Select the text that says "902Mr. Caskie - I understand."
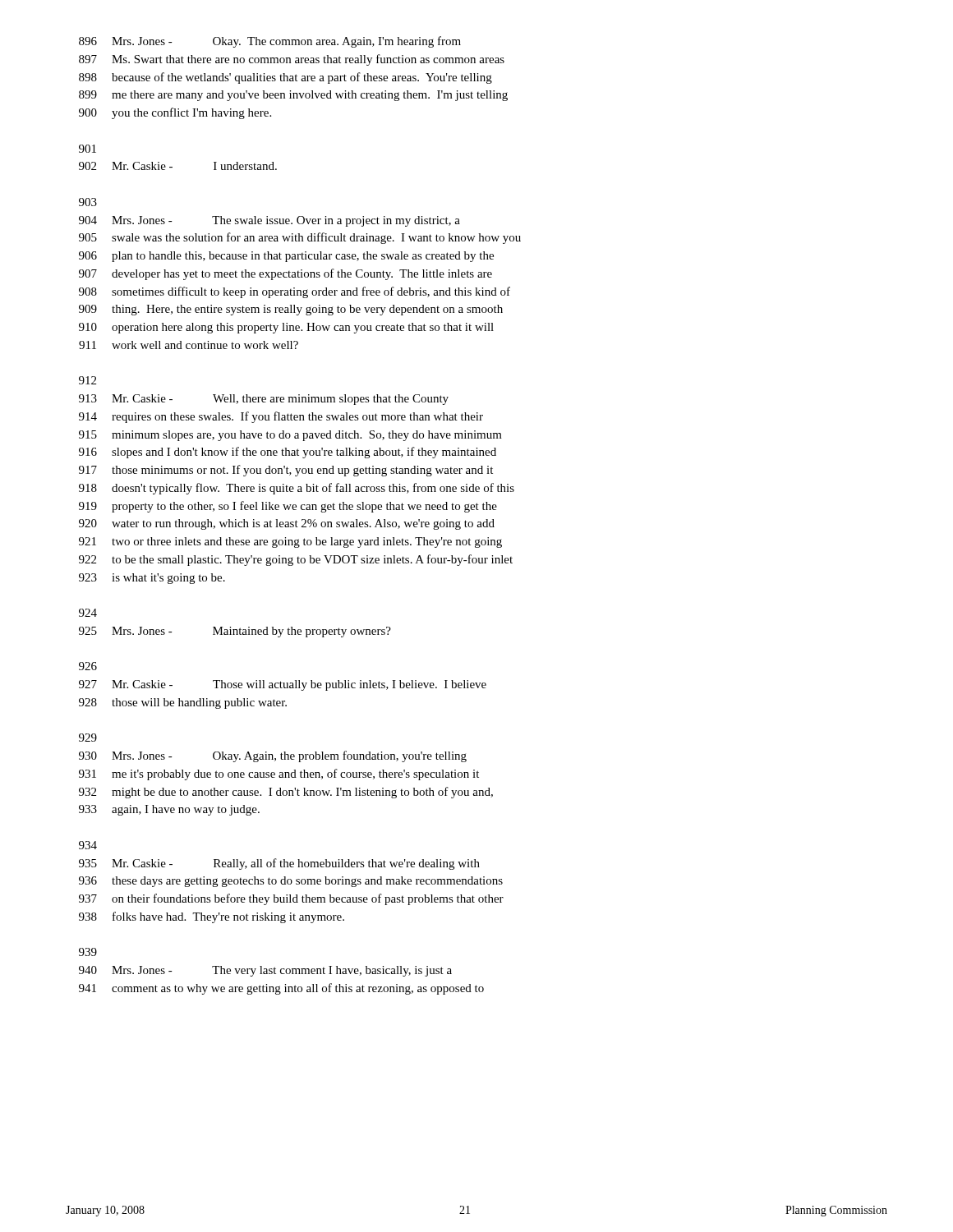The width and height of the screenshot is (953, 1232). click(x=84, y=165)
